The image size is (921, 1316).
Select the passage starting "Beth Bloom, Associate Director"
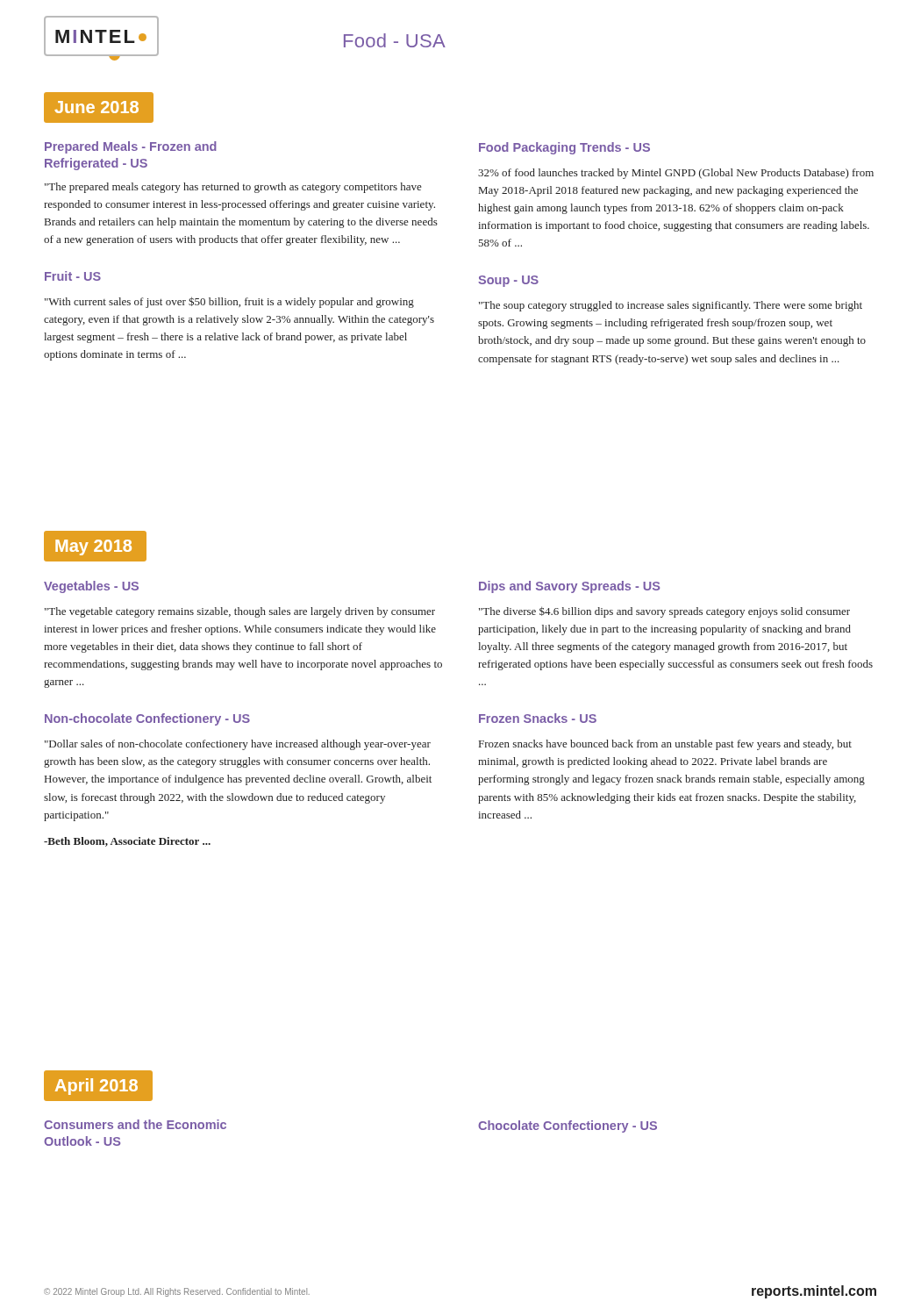[x=127, y=841]
